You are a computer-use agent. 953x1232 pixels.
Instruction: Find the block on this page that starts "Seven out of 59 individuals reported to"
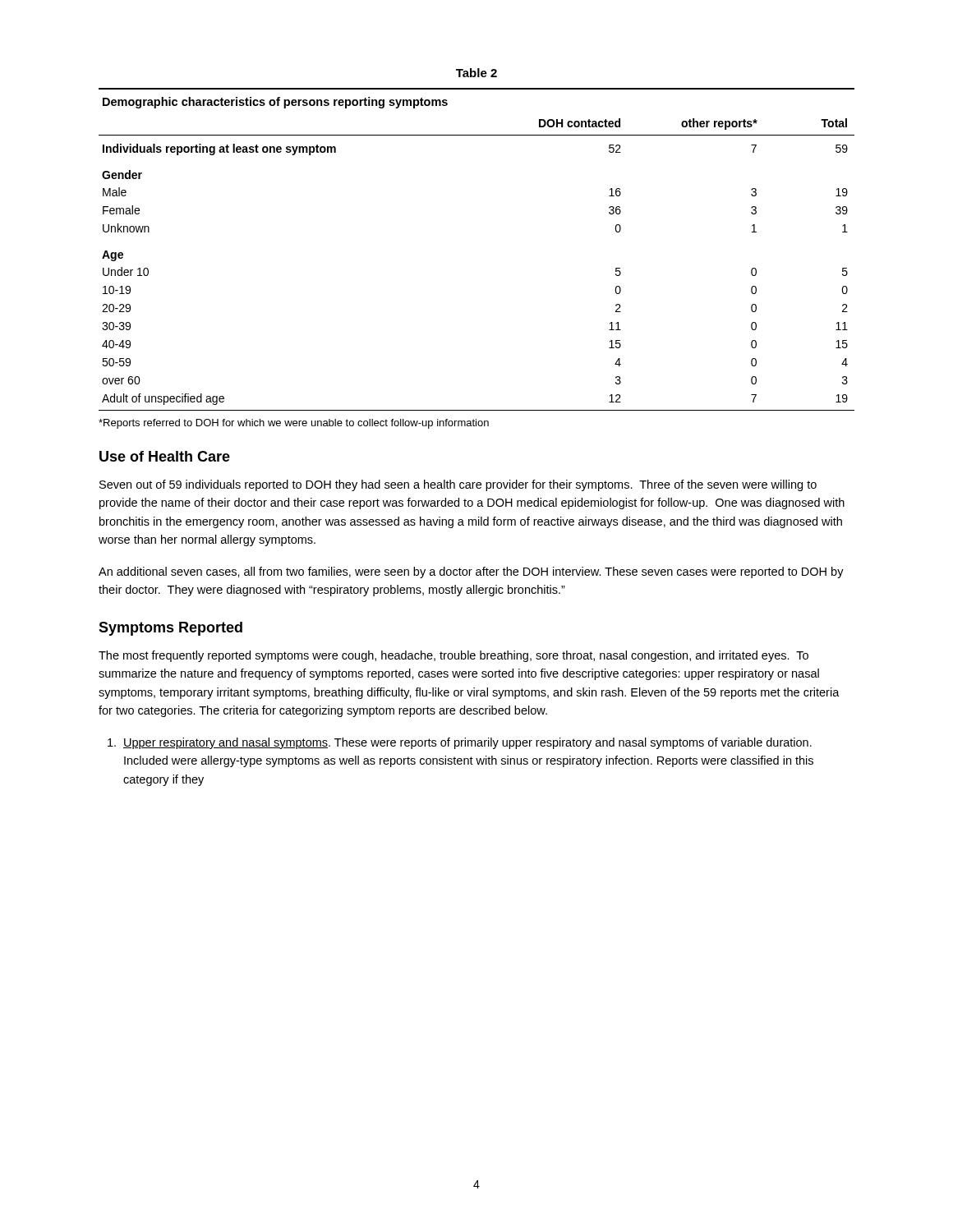tap(472, 512)
